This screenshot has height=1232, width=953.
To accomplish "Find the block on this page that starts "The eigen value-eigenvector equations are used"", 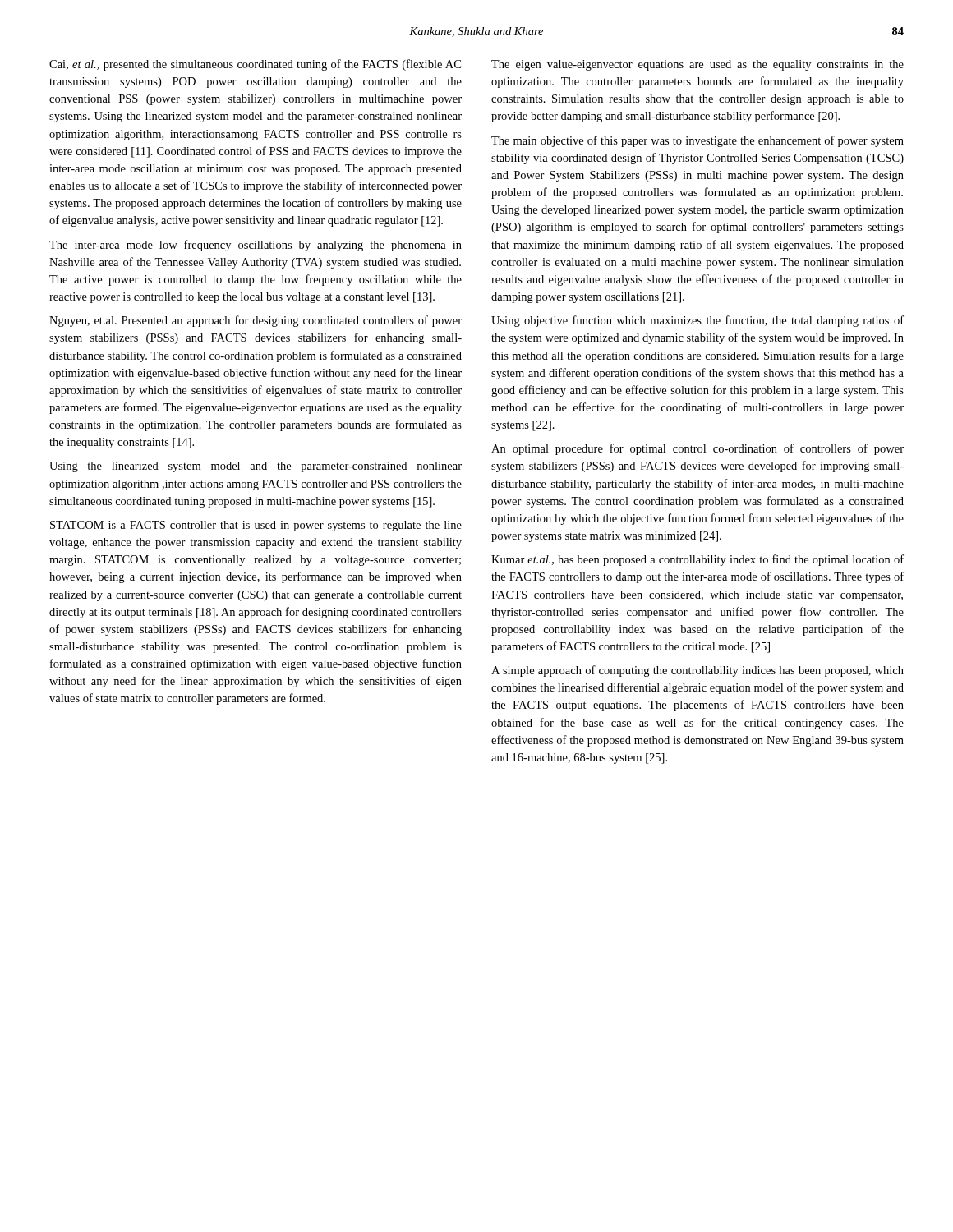I will [698, 91].
